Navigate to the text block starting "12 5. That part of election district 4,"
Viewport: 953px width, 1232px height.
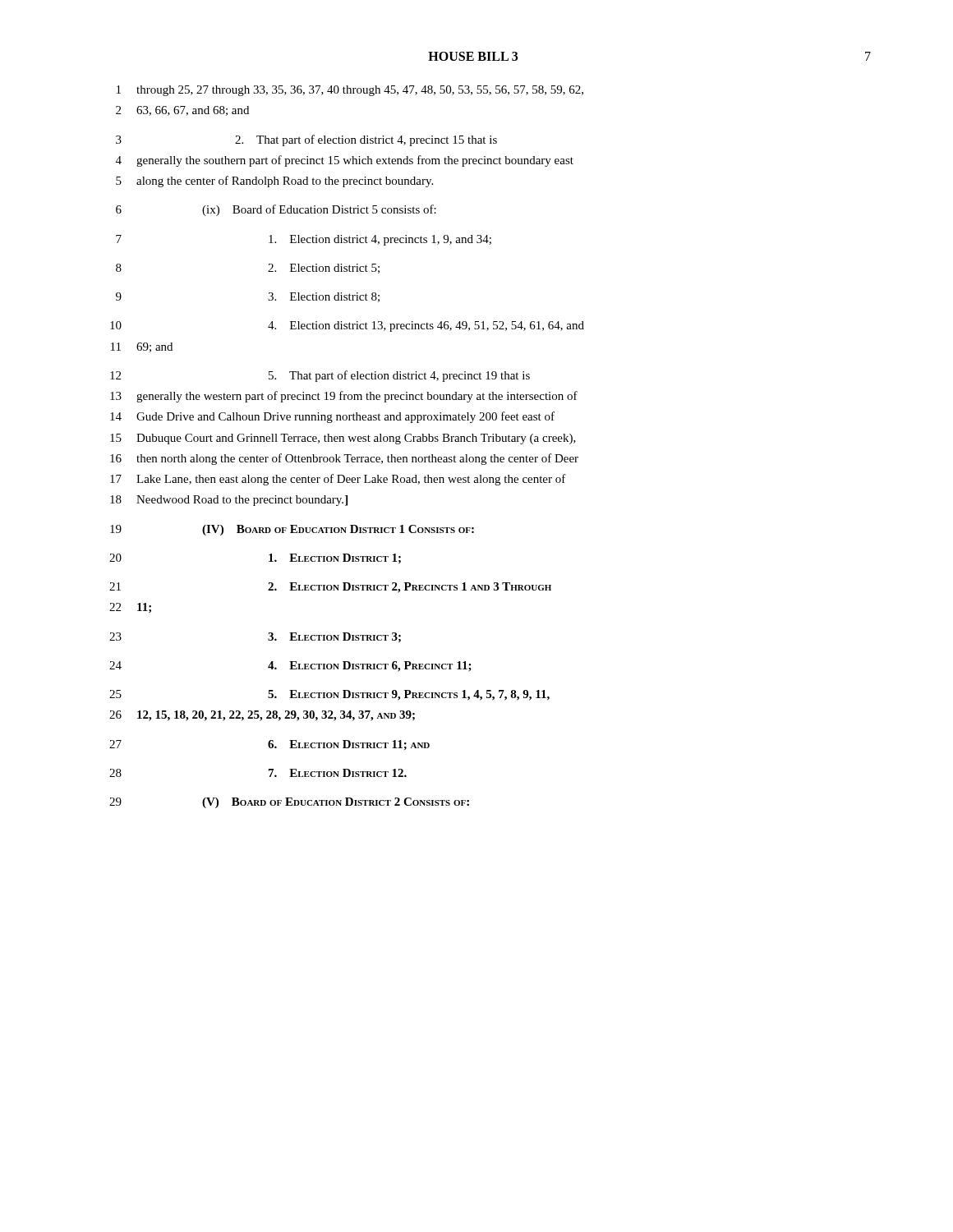[476, 438]
